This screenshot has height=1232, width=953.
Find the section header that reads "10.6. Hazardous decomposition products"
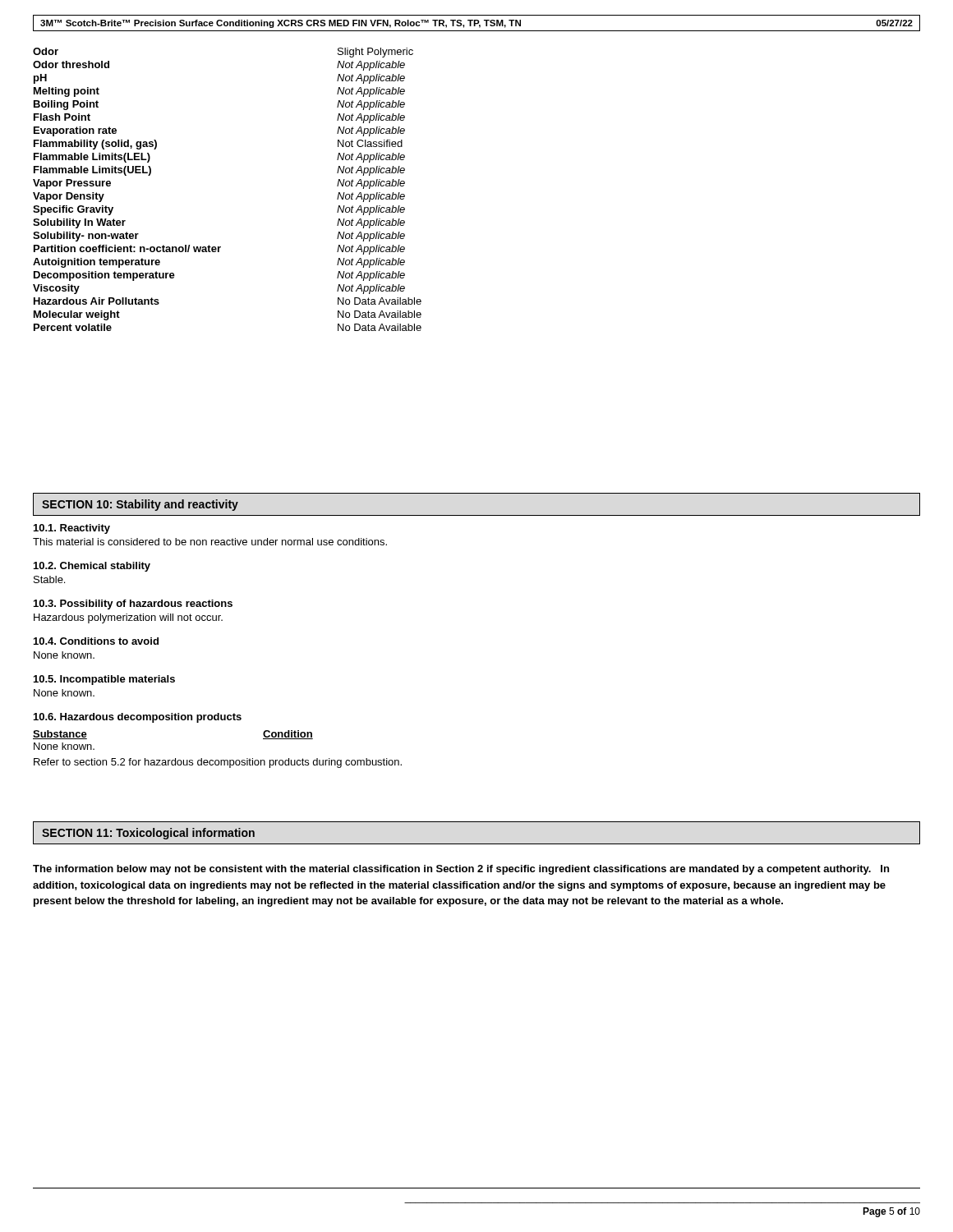137,717
